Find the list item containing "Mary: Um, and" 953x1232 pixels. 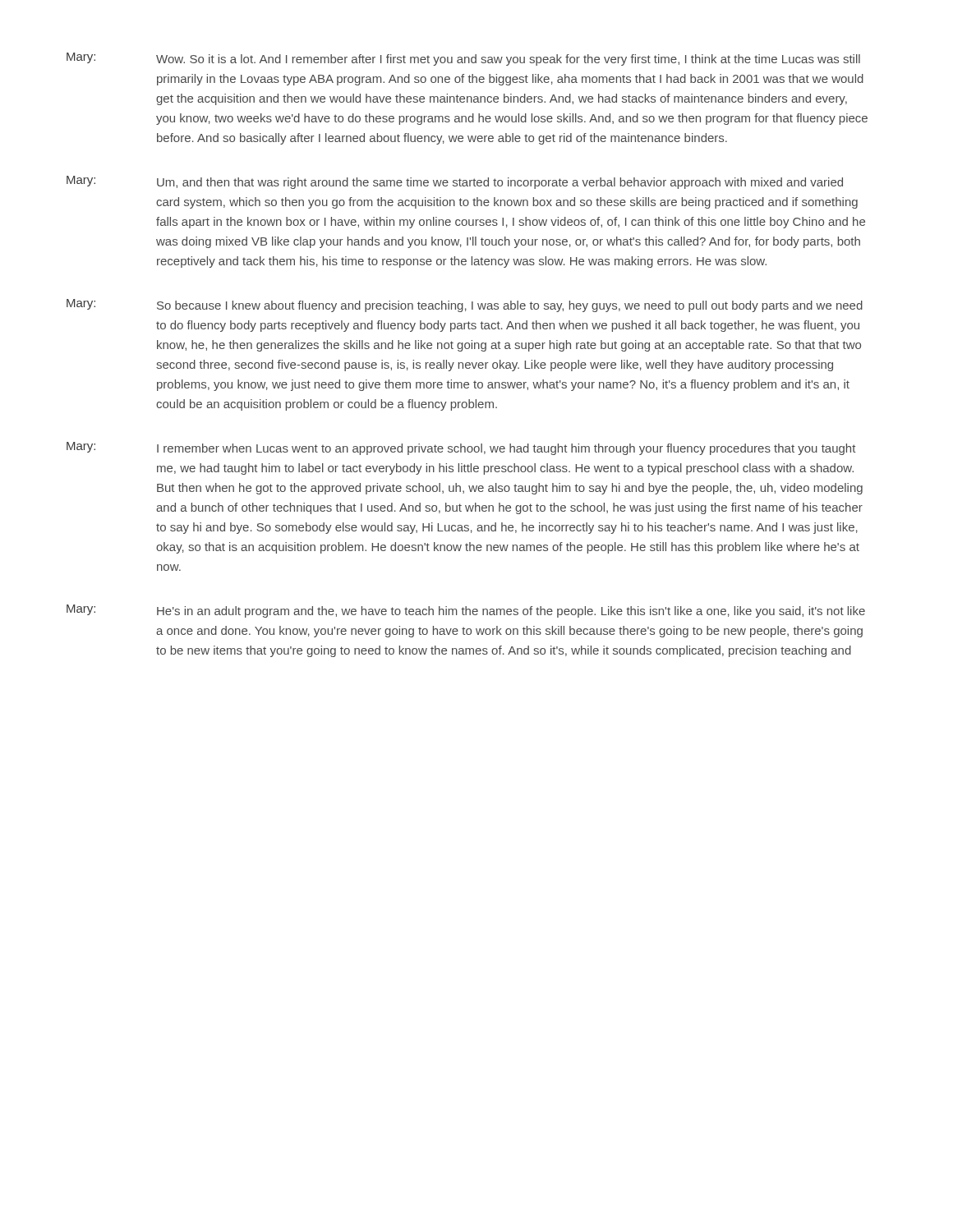468,222
